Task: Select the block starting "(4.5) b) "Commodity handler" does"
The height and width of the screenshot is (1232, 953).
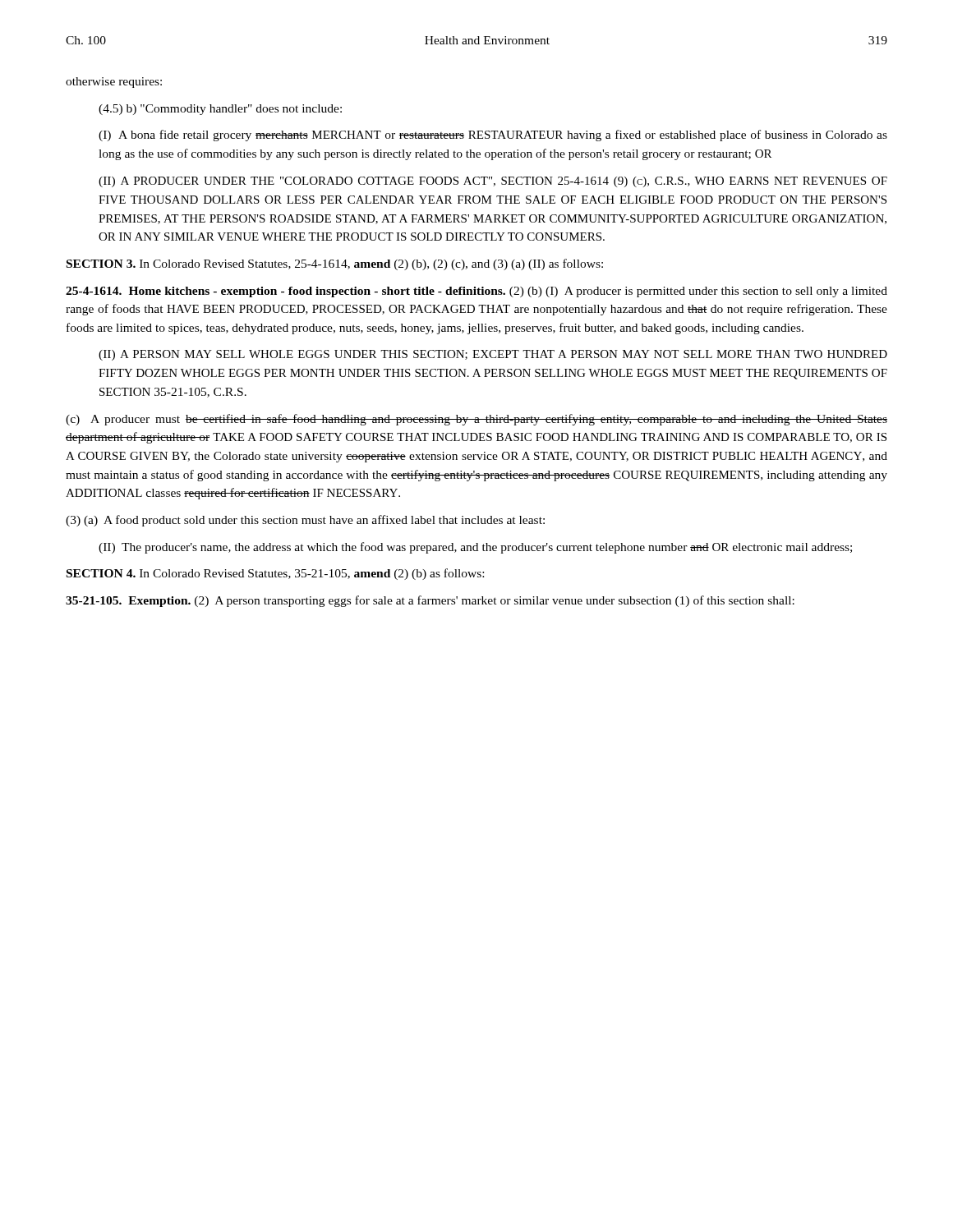Action: (220, 110)
